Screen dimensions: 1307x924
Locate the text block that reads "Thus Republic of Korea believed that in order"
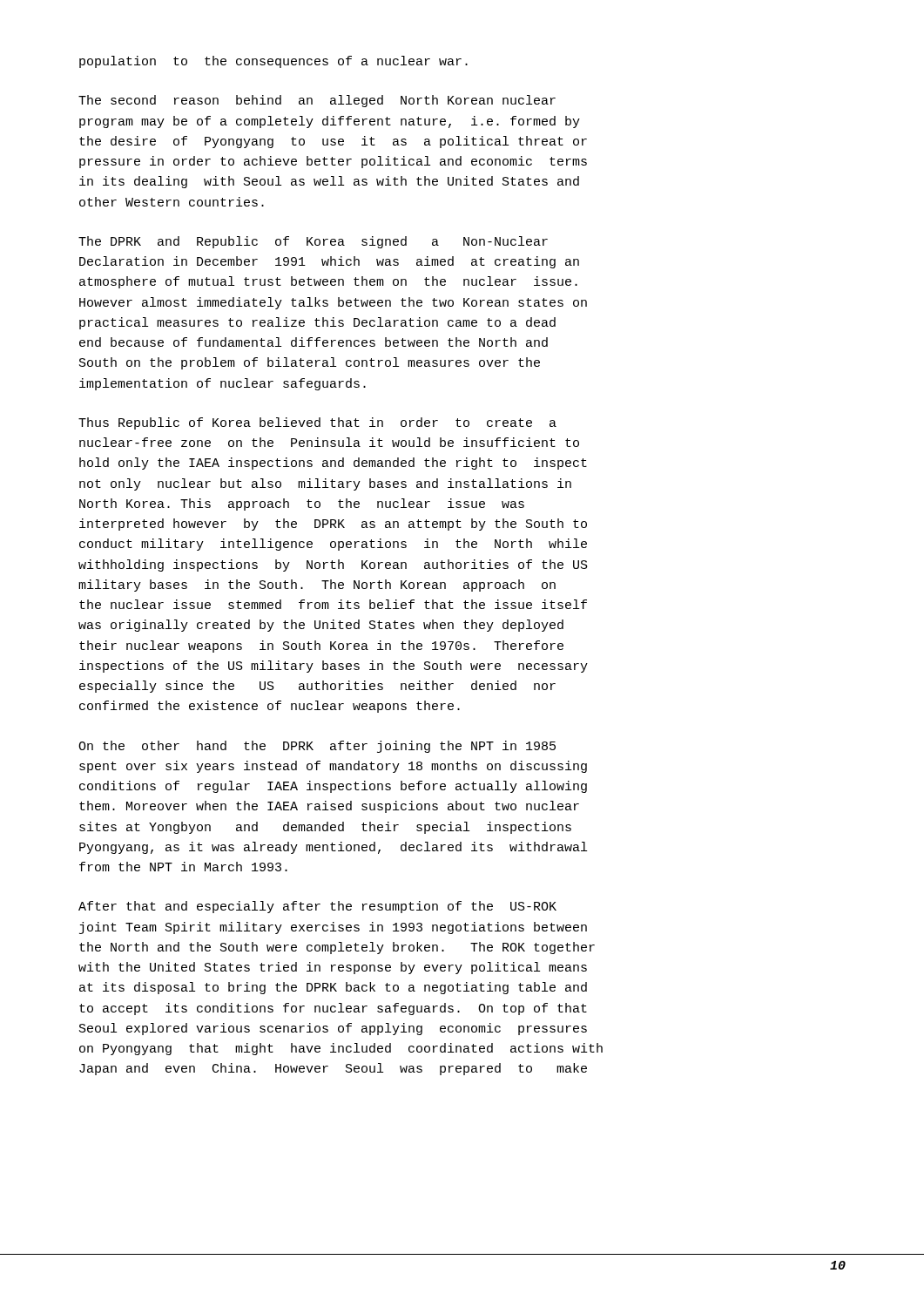coord(333,565)
